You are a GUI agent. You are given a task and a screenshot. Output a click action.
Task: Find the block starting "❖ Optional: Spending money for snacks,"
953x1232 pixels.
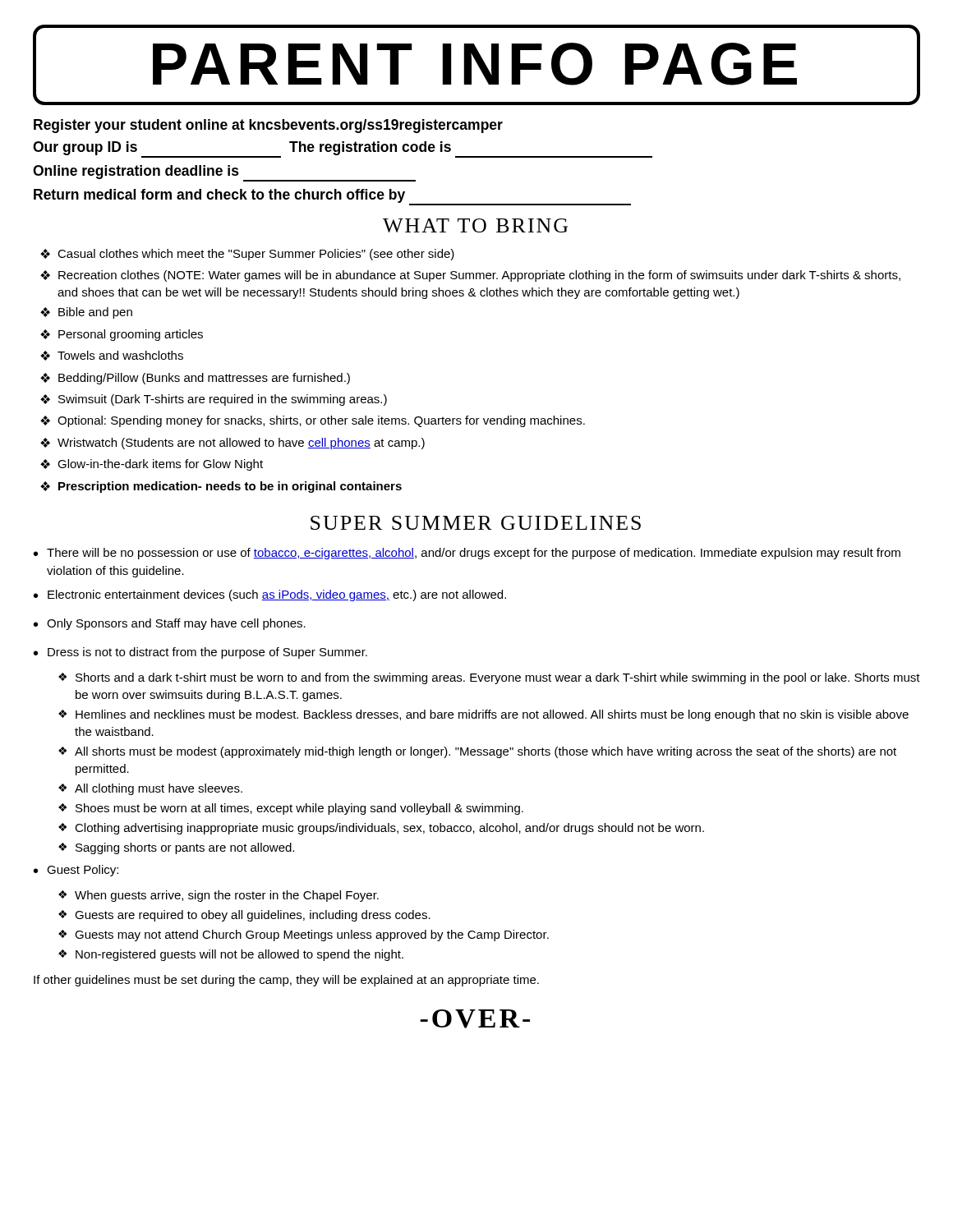[x=480, y=421]
